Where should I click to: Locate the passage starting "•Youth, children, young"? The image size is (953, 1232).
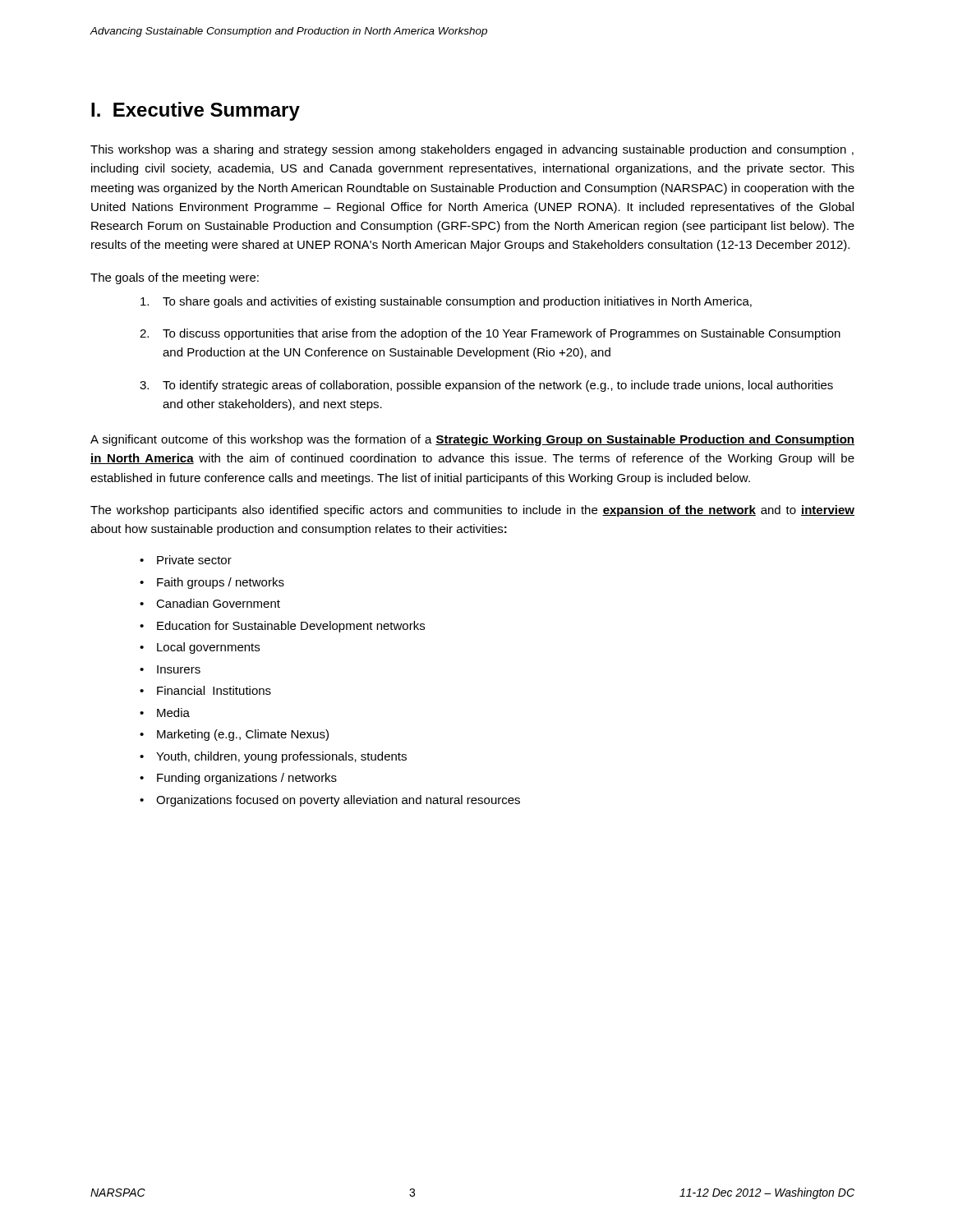[x=273, y=756]
